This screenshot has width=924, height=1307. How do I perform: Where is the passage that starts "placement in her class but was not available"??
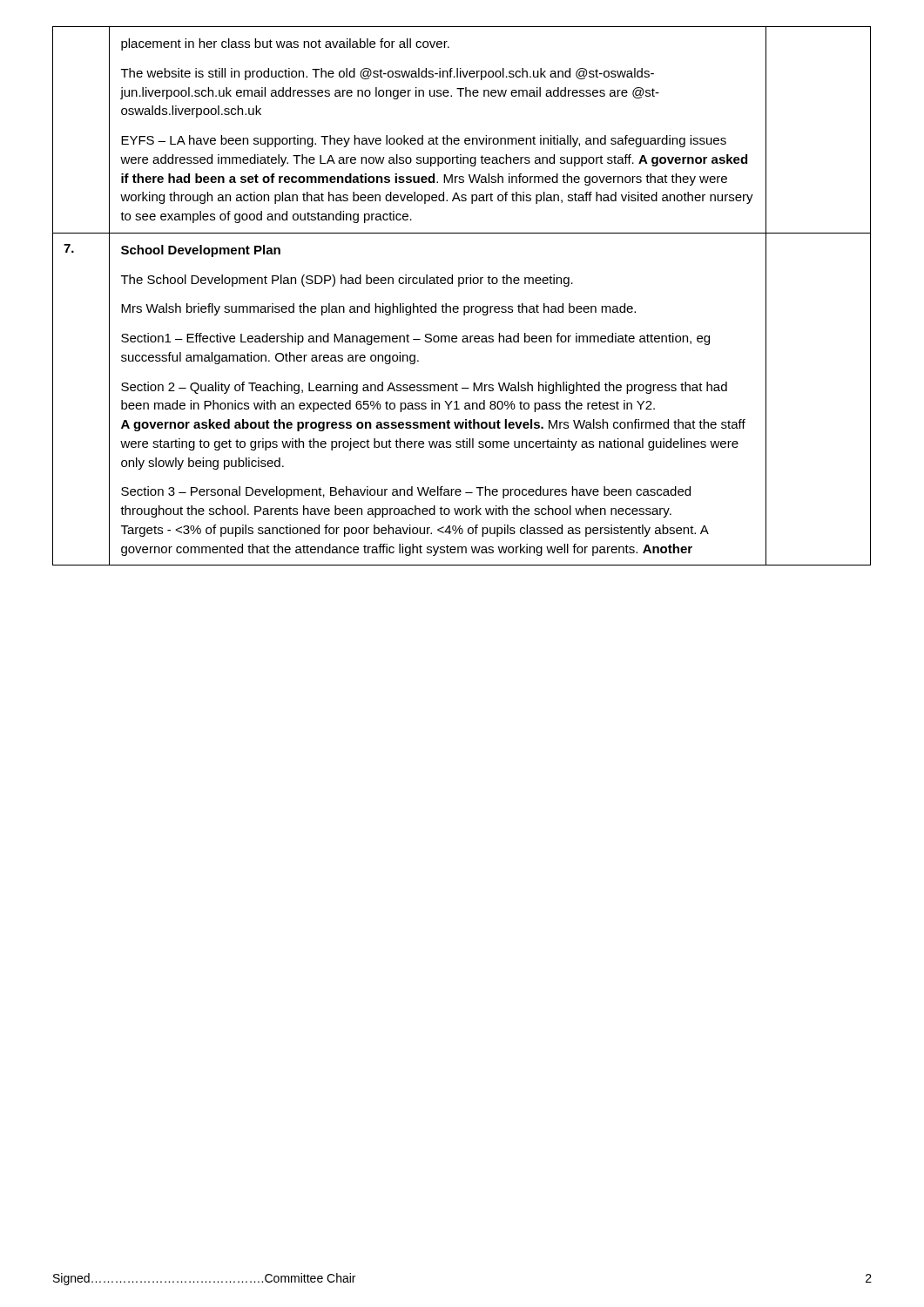438,130
